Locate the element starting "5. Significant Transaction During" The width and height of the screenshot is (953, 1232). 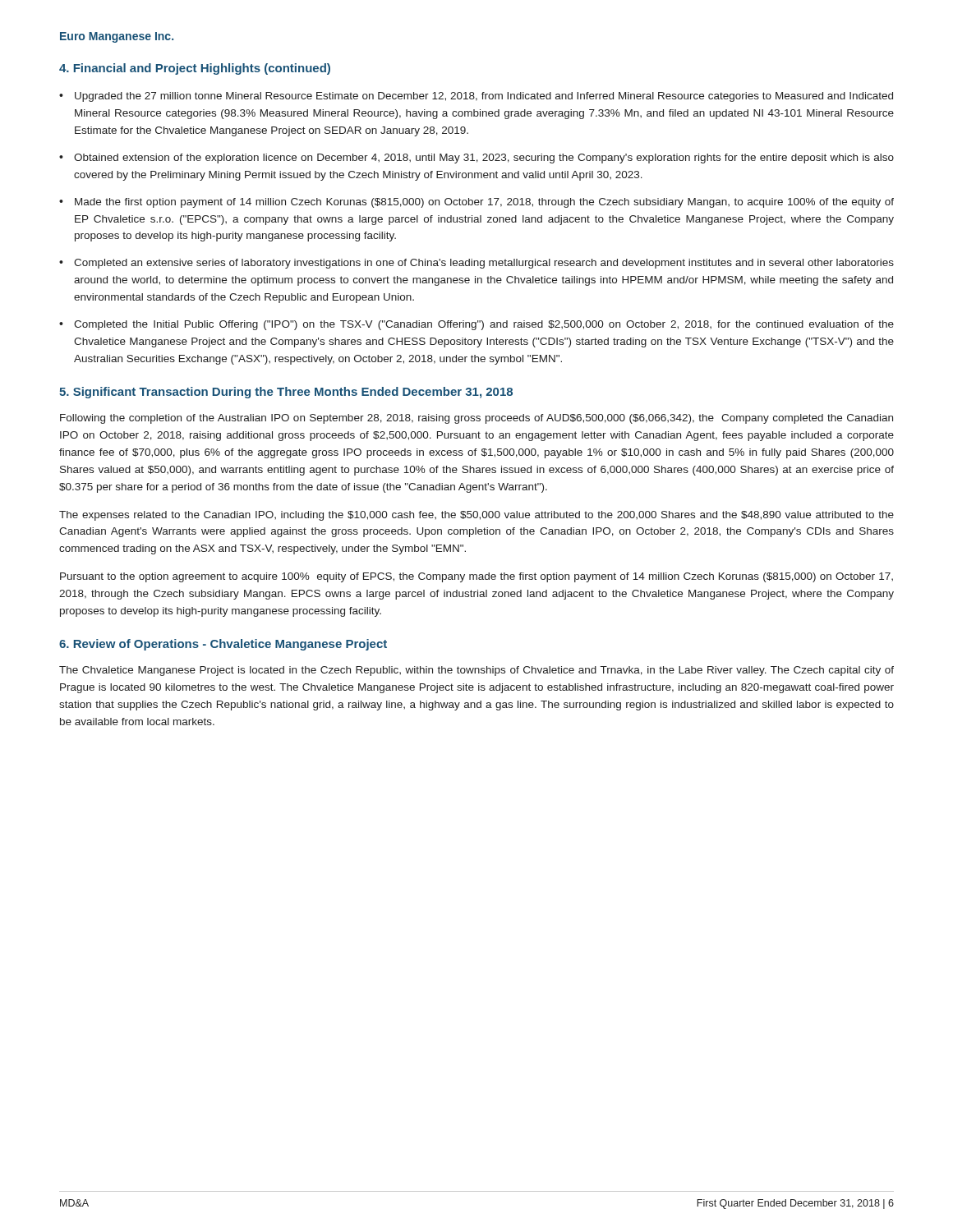286,391
